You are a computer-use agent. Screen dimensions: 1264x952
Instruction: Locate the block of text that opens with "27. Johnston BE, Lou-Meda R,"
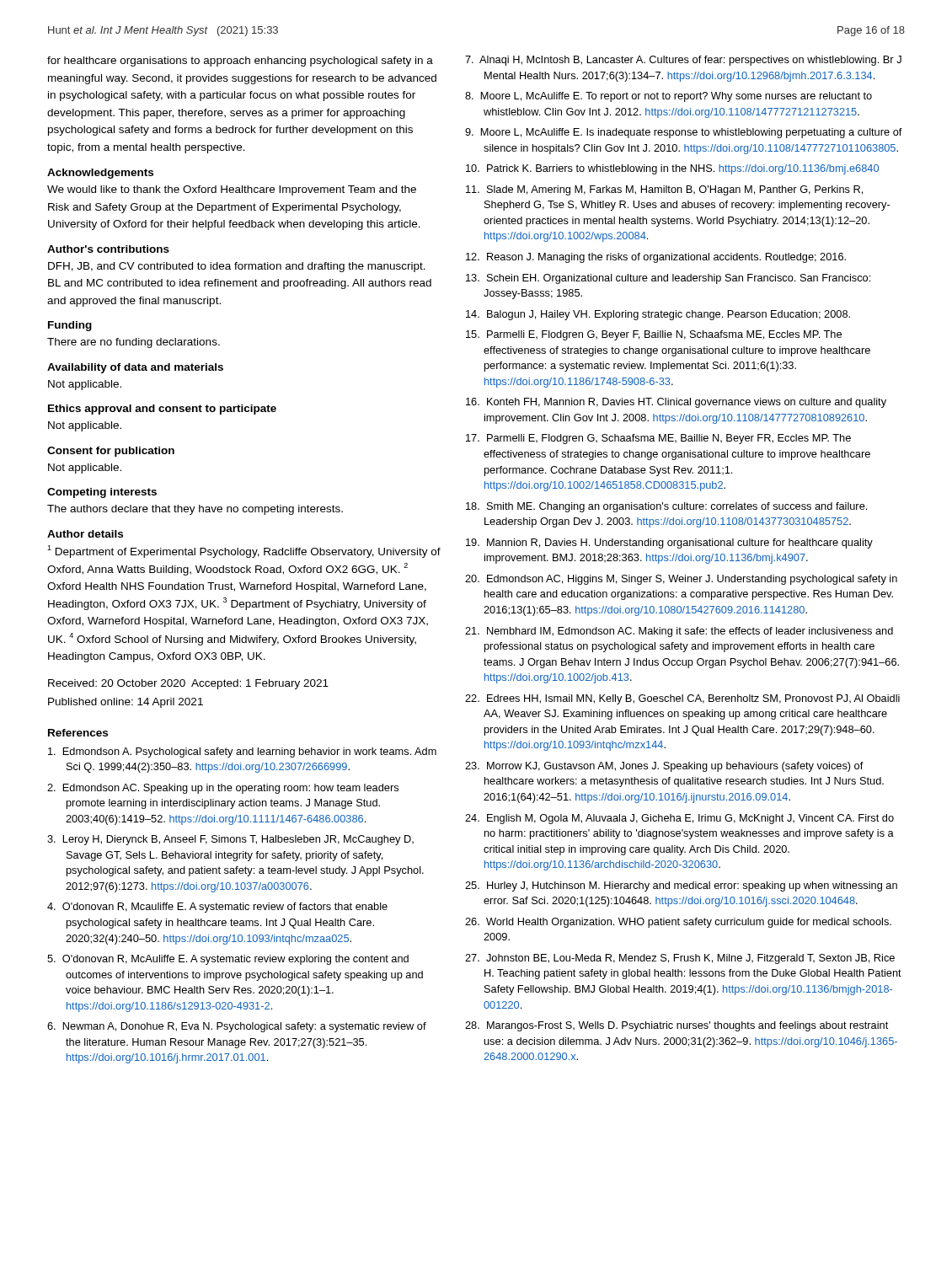[x=683, y=981]
